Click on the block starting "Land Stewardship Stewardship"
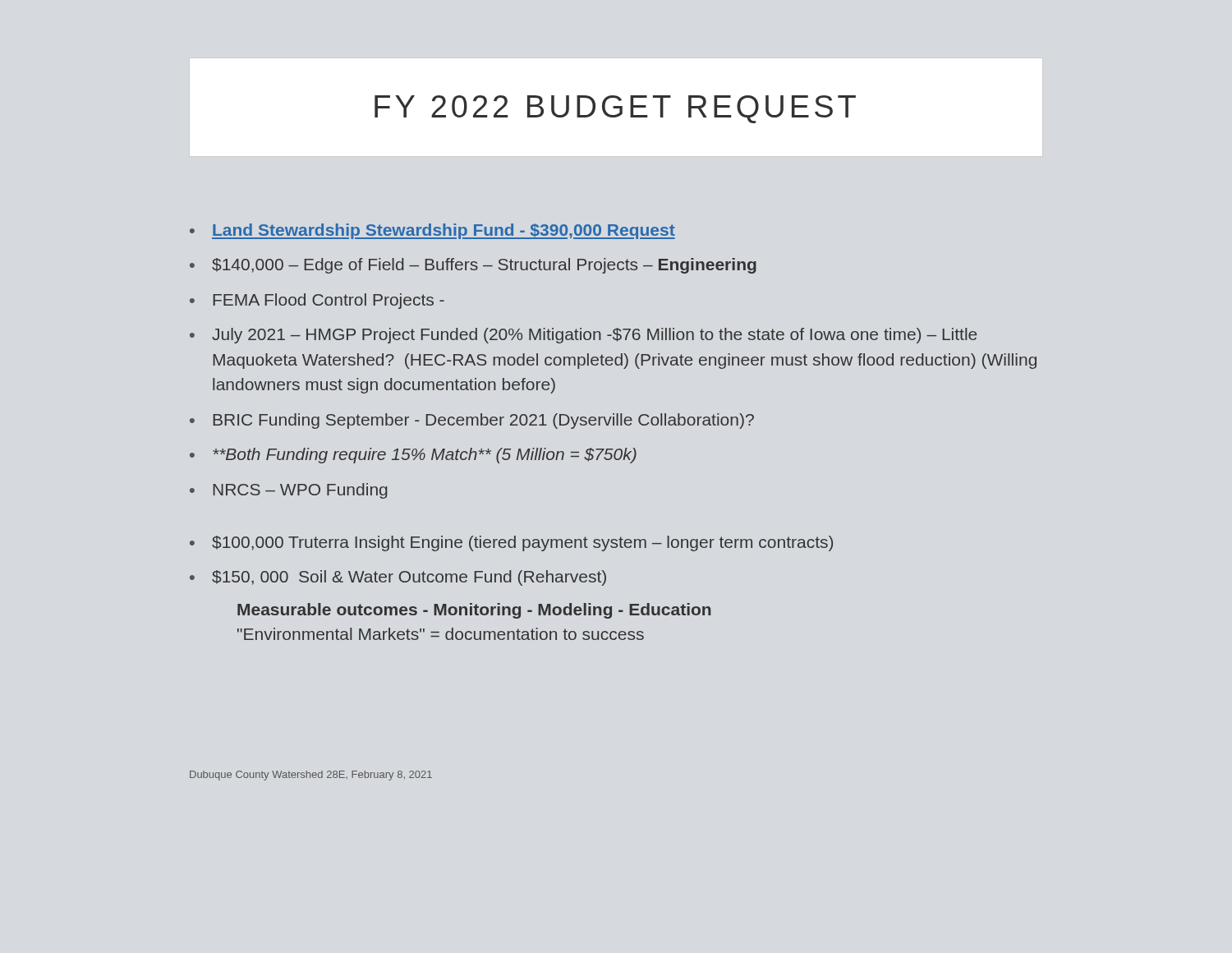1232x953 pixels. [616, 230]
